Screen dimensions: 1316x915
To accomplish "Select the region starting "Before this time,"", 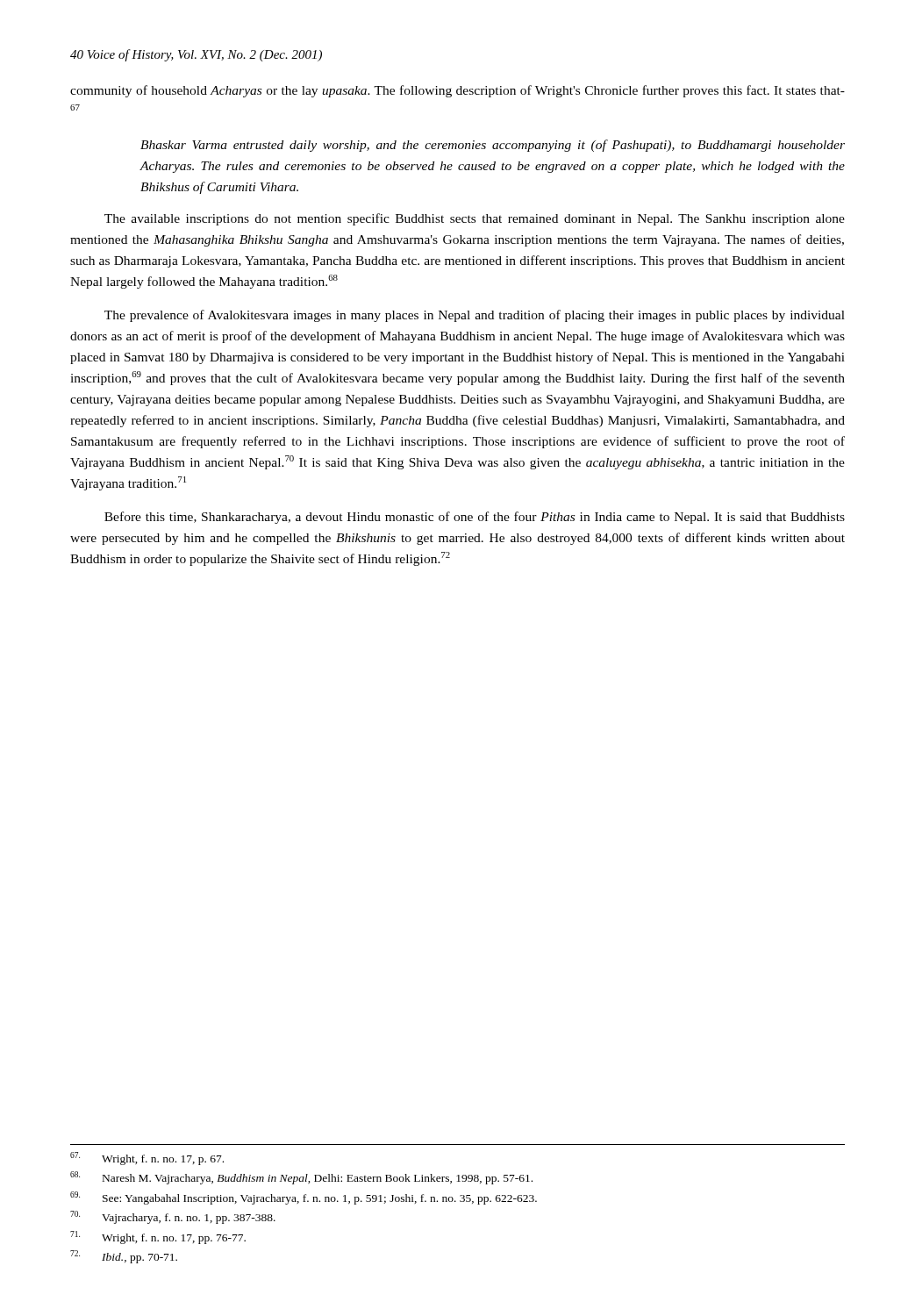I will click(458, 538).
